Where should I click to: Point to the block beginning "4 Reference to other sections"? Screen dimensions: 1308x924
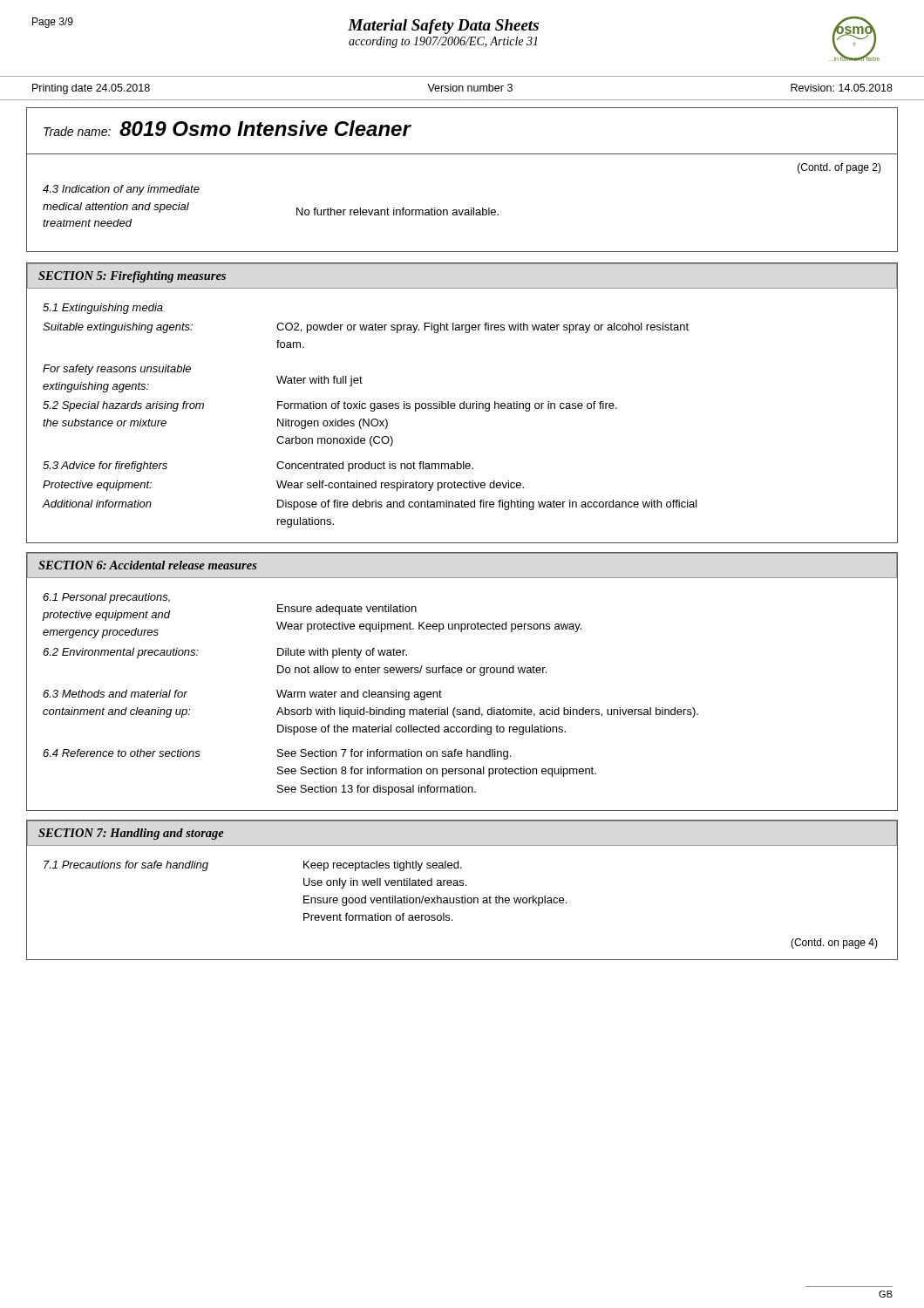click(462, 771)
